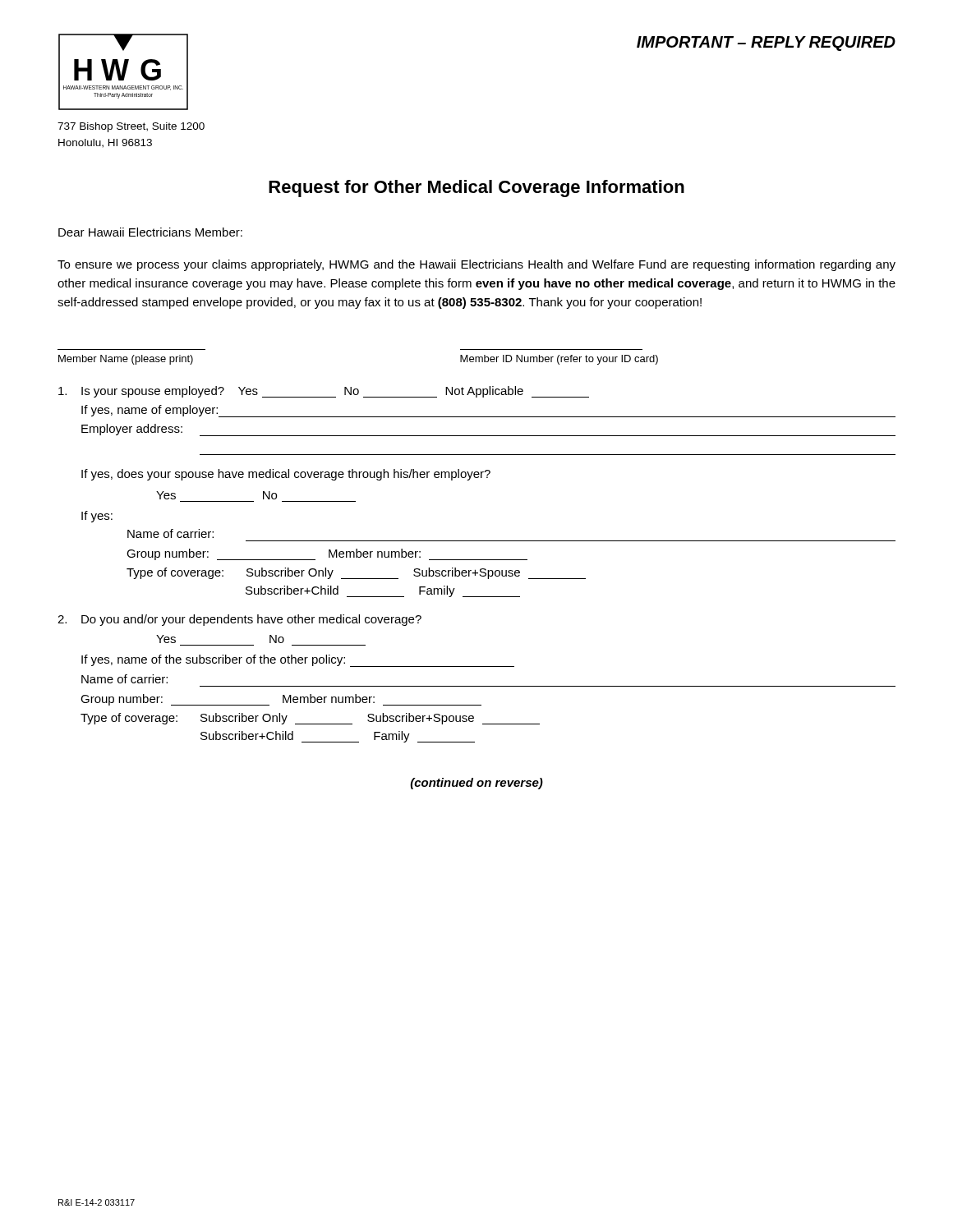Locate the region starting "737 Bishop Street, Suite"
Viewport: 953px width, 1232px height.
(131, 134)
